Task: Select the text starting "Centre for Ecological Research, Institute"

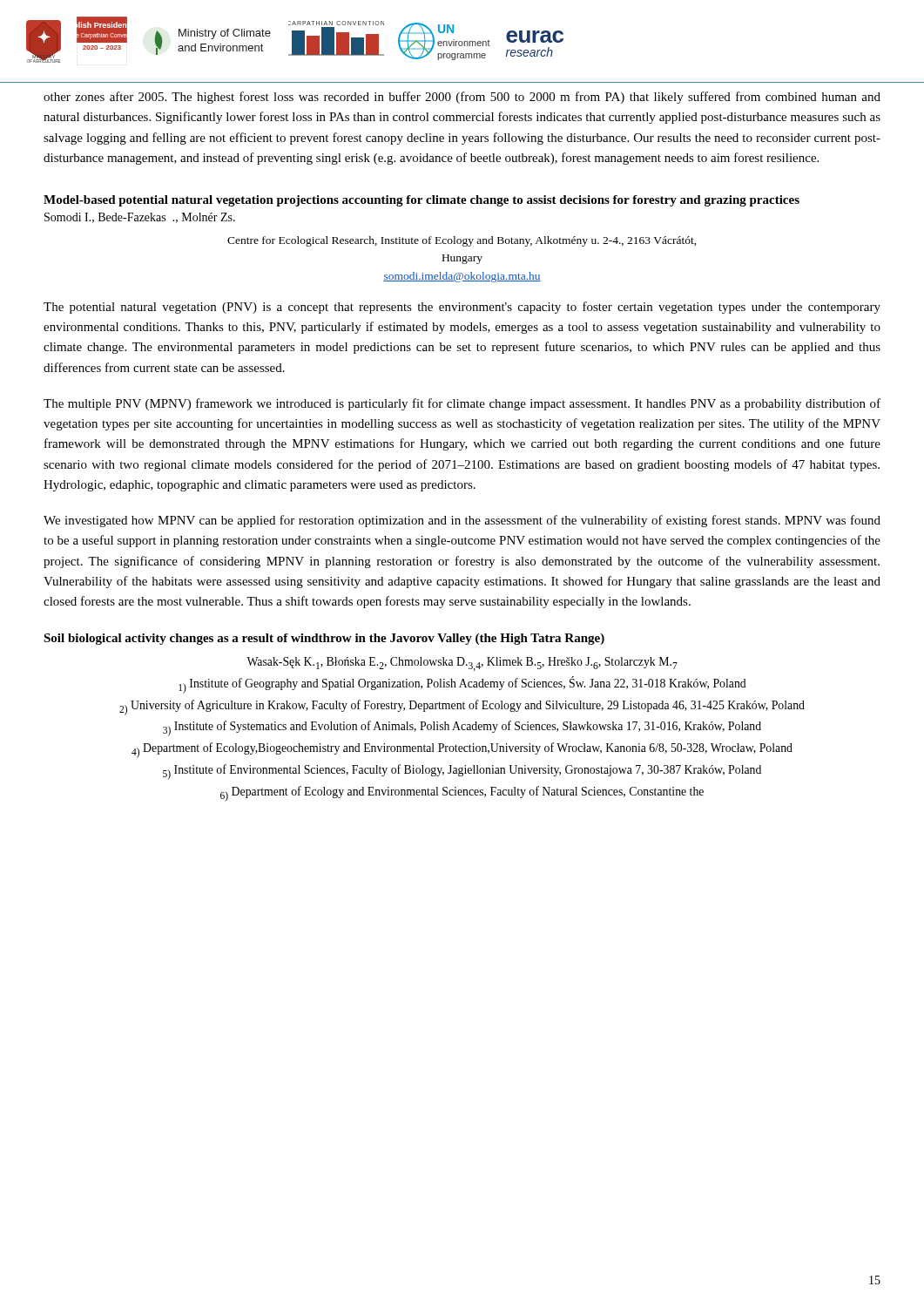Action: (x=462, y=258)
